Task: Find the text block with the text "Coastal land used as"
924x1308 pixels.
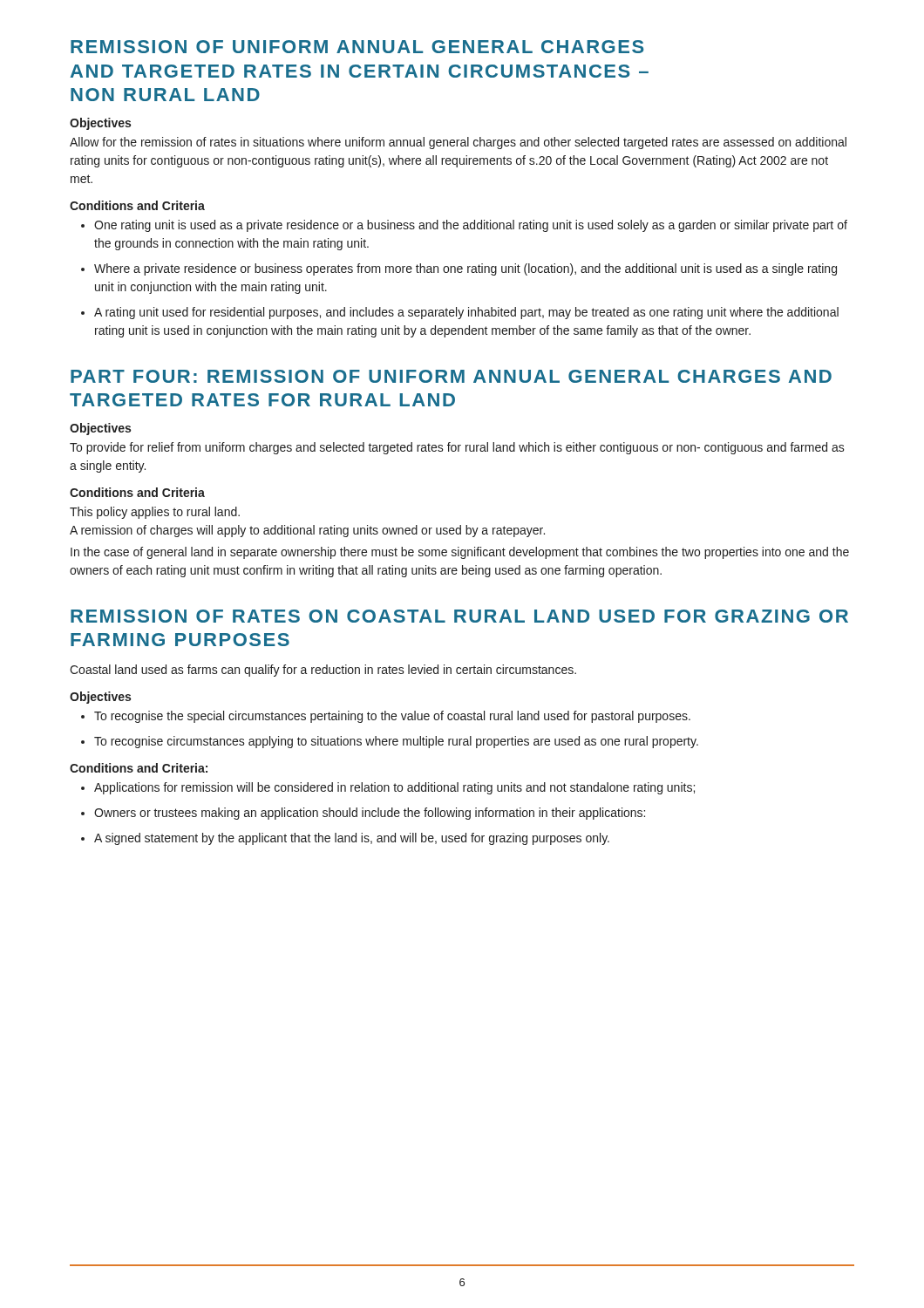Action: (462, 670)
